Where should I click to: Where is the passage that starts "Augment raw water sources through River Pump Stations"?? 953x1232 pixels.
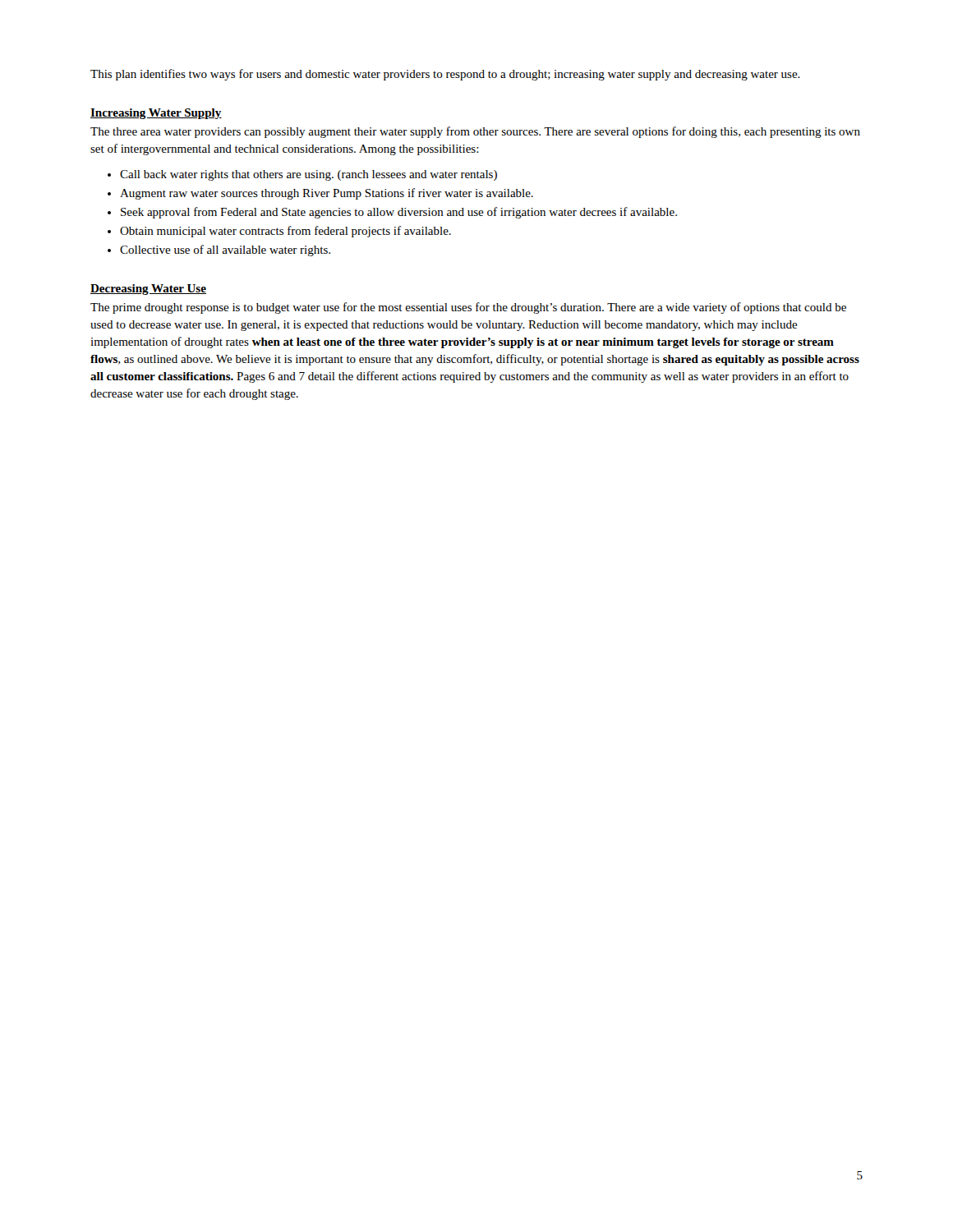476,193
